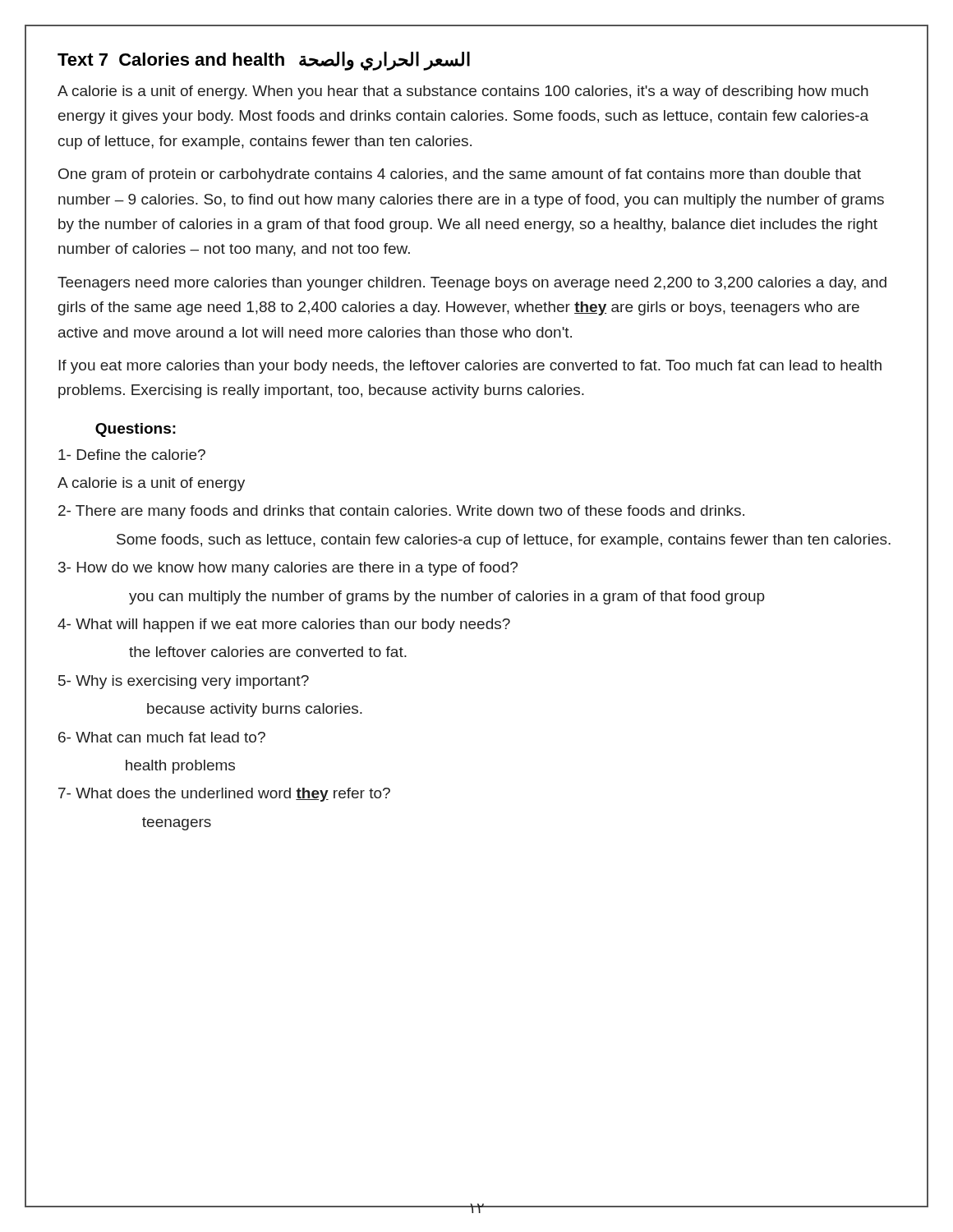Click on the element starting "Text 7 Calories and"

coord(264,60)
